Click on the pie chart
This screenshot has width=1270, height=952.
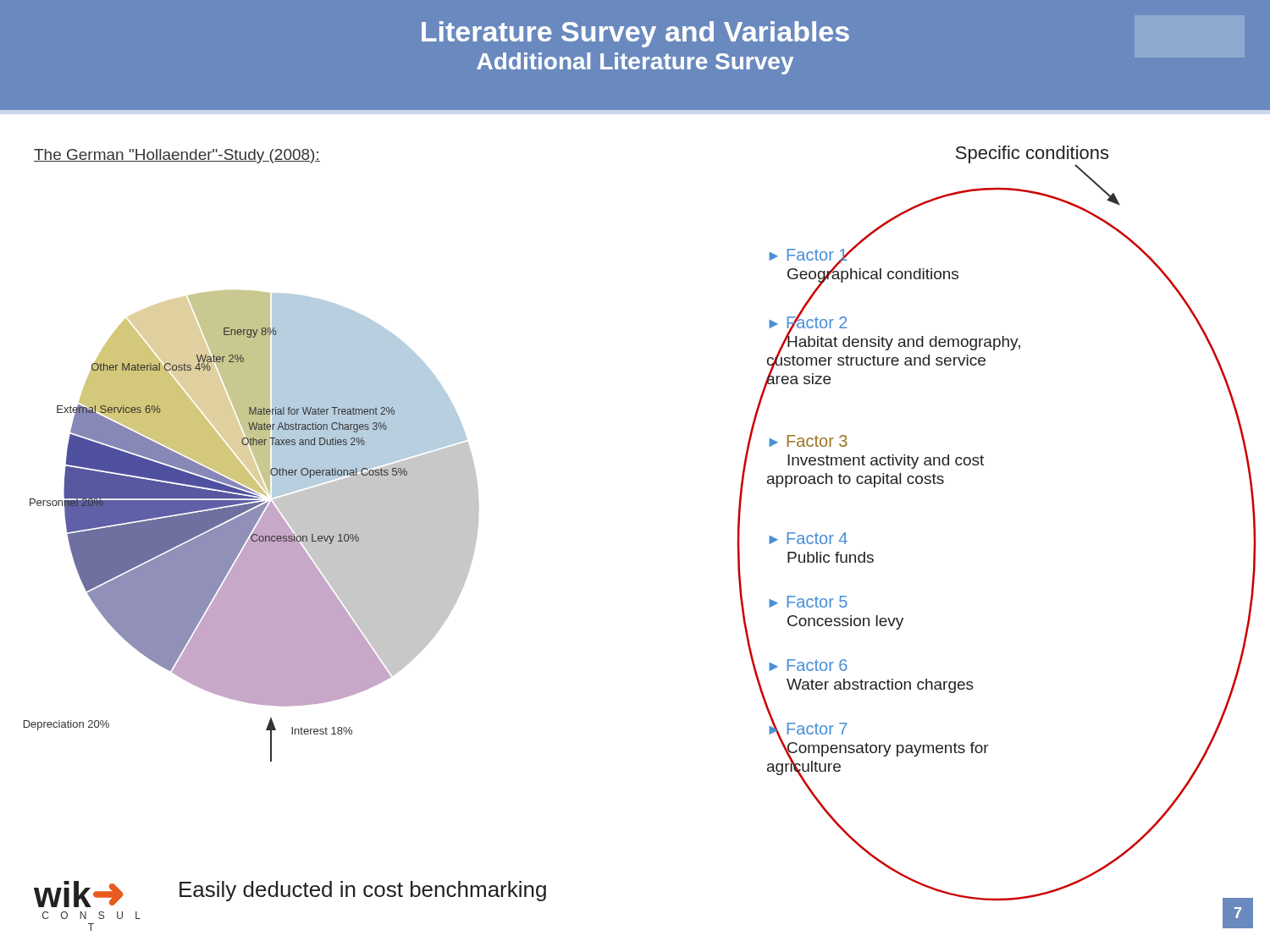292,474
